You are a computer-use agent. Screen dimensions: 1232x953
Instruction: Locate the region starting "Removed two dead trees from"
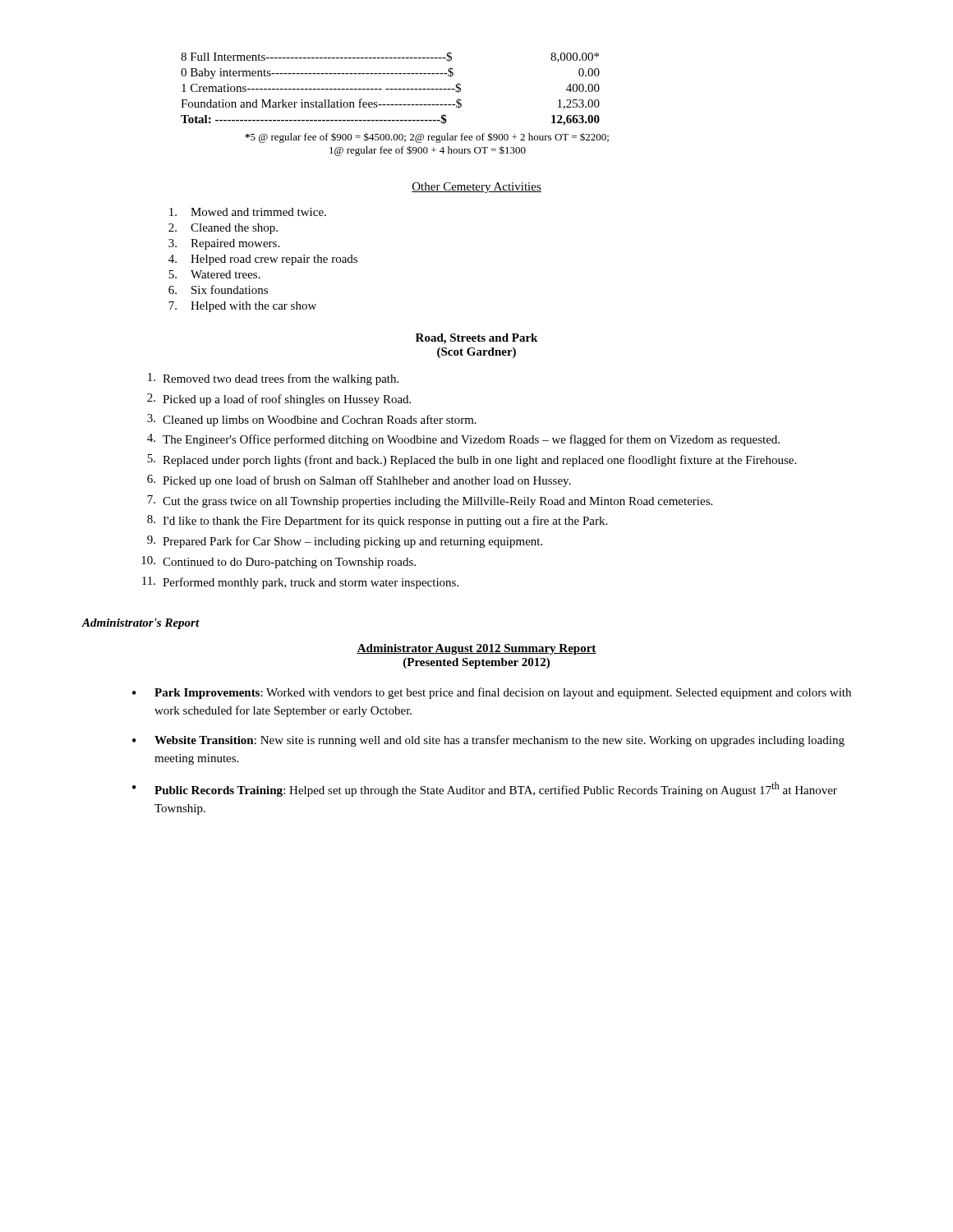click(x=265, y=379)
